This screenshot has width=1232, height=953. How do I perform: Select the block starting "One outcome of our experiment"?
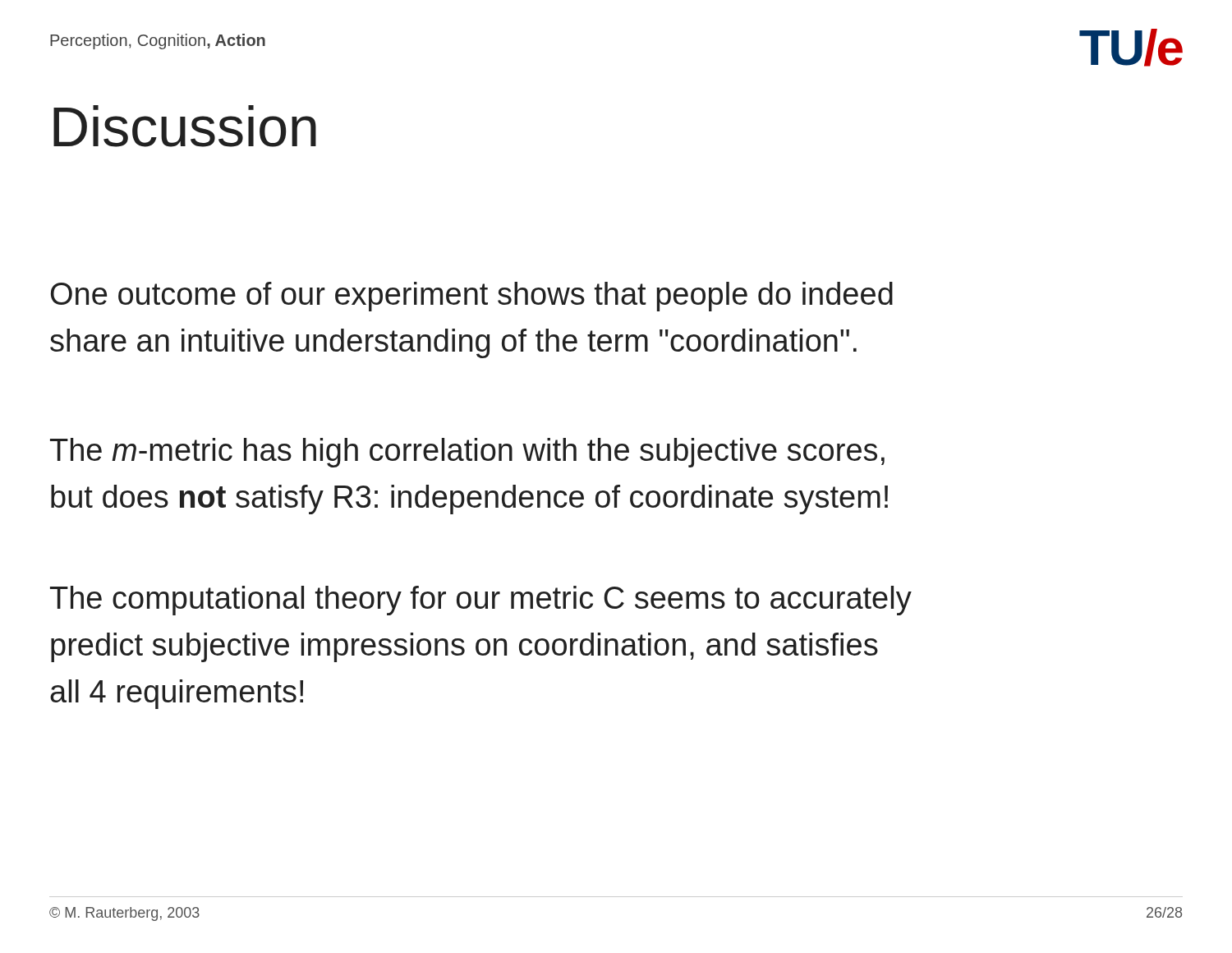[x=472, y=318]
